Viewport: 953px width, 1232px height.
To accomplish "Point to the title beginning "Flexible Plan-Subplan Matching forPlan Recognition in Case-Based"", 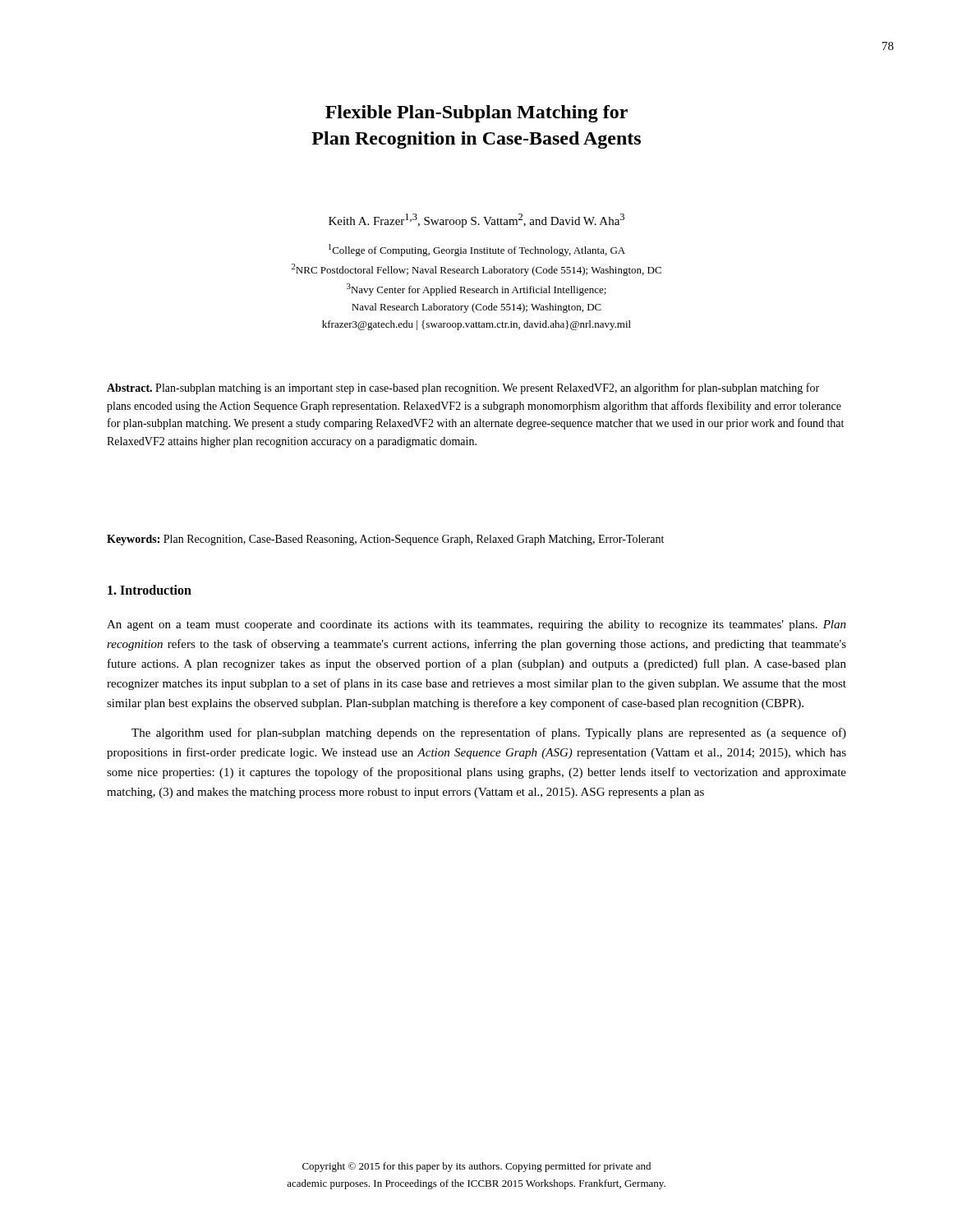I will tap(476, 125).
